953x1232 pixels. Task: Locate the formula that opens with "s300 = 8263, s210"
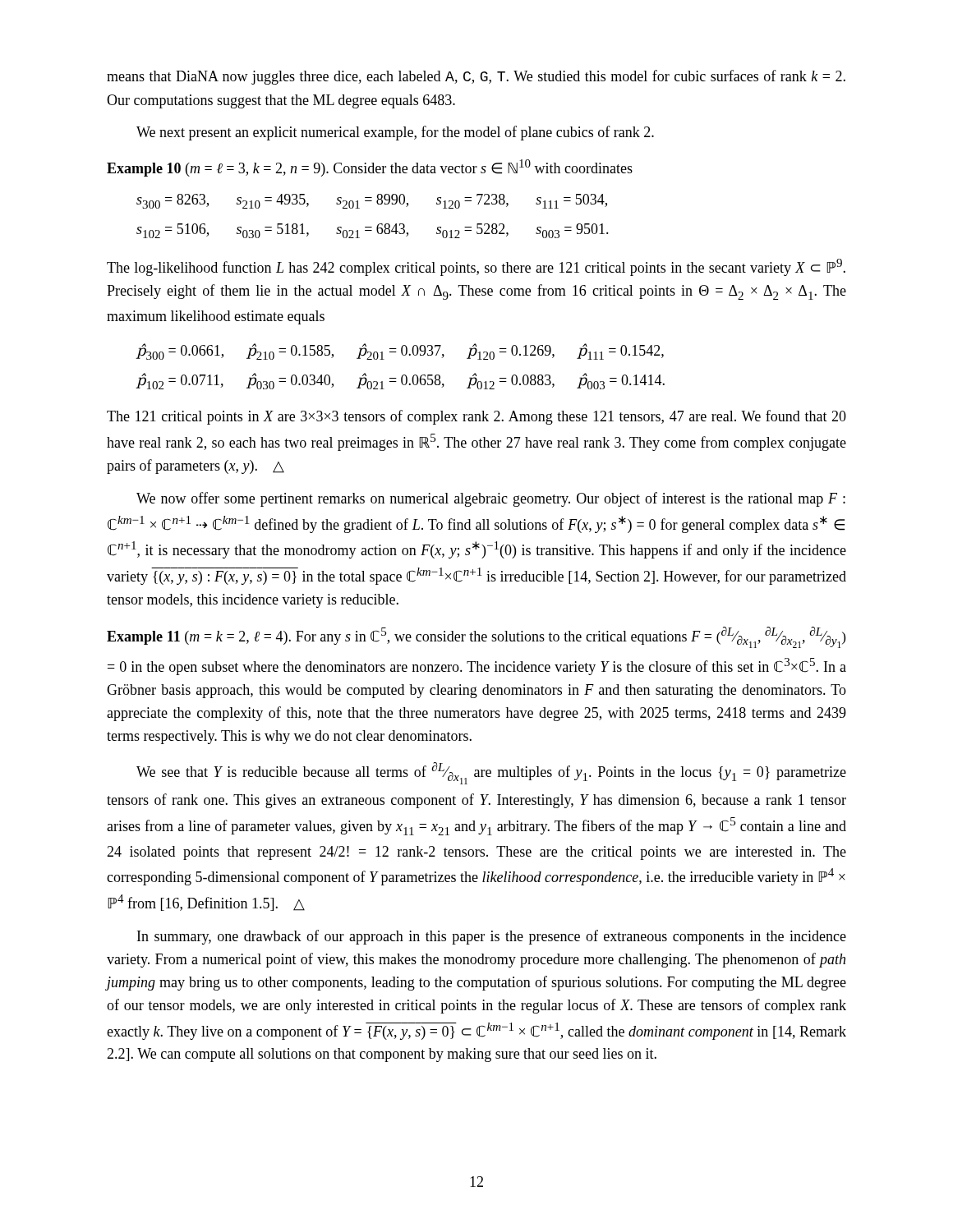[x=373, y=216]
